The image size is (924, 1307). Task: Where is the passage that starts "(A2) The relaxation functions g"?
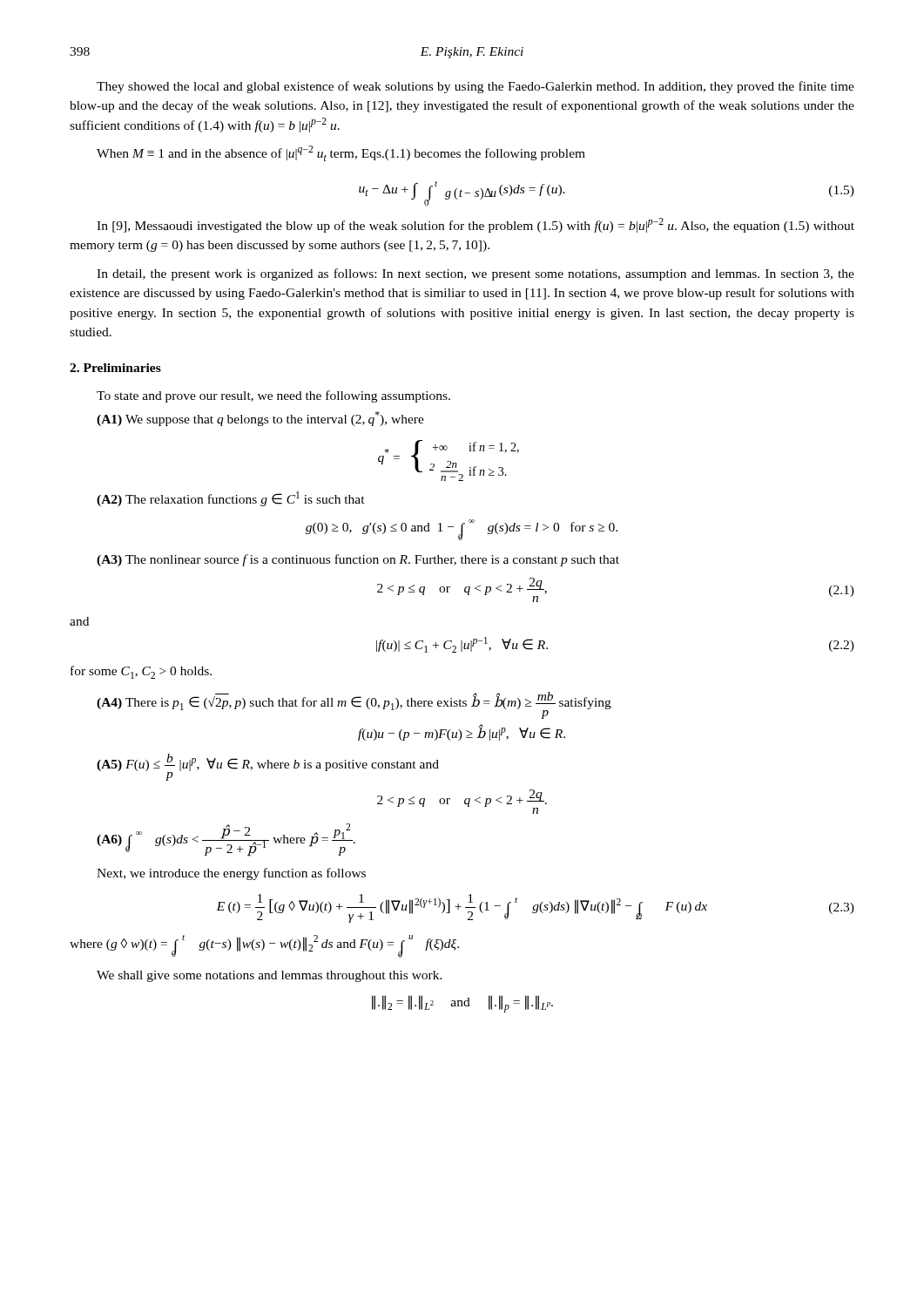click(231, 498)
